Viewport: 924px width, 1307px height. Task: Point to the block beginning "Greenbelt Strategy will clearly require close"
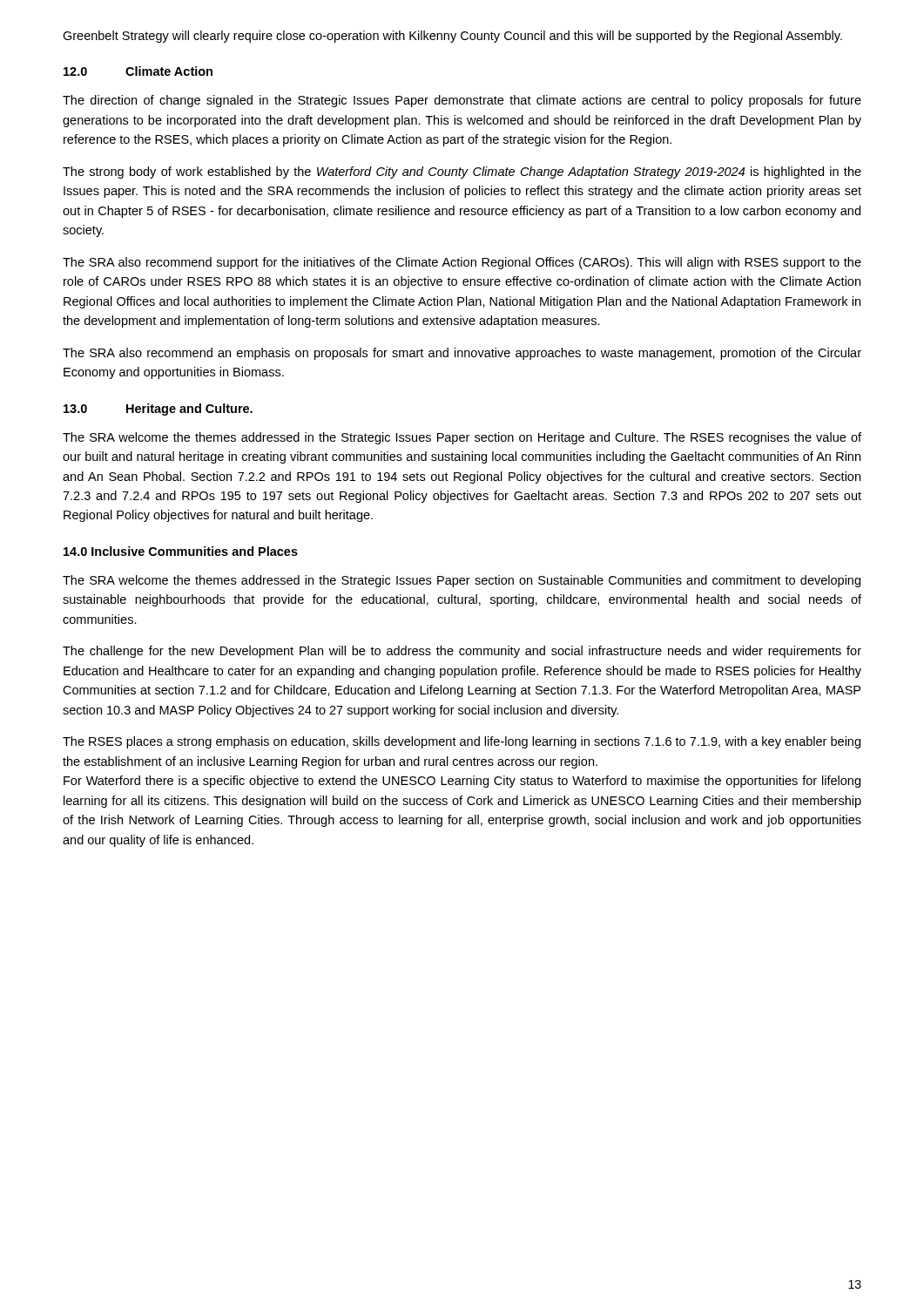click(x=453, y=36)
